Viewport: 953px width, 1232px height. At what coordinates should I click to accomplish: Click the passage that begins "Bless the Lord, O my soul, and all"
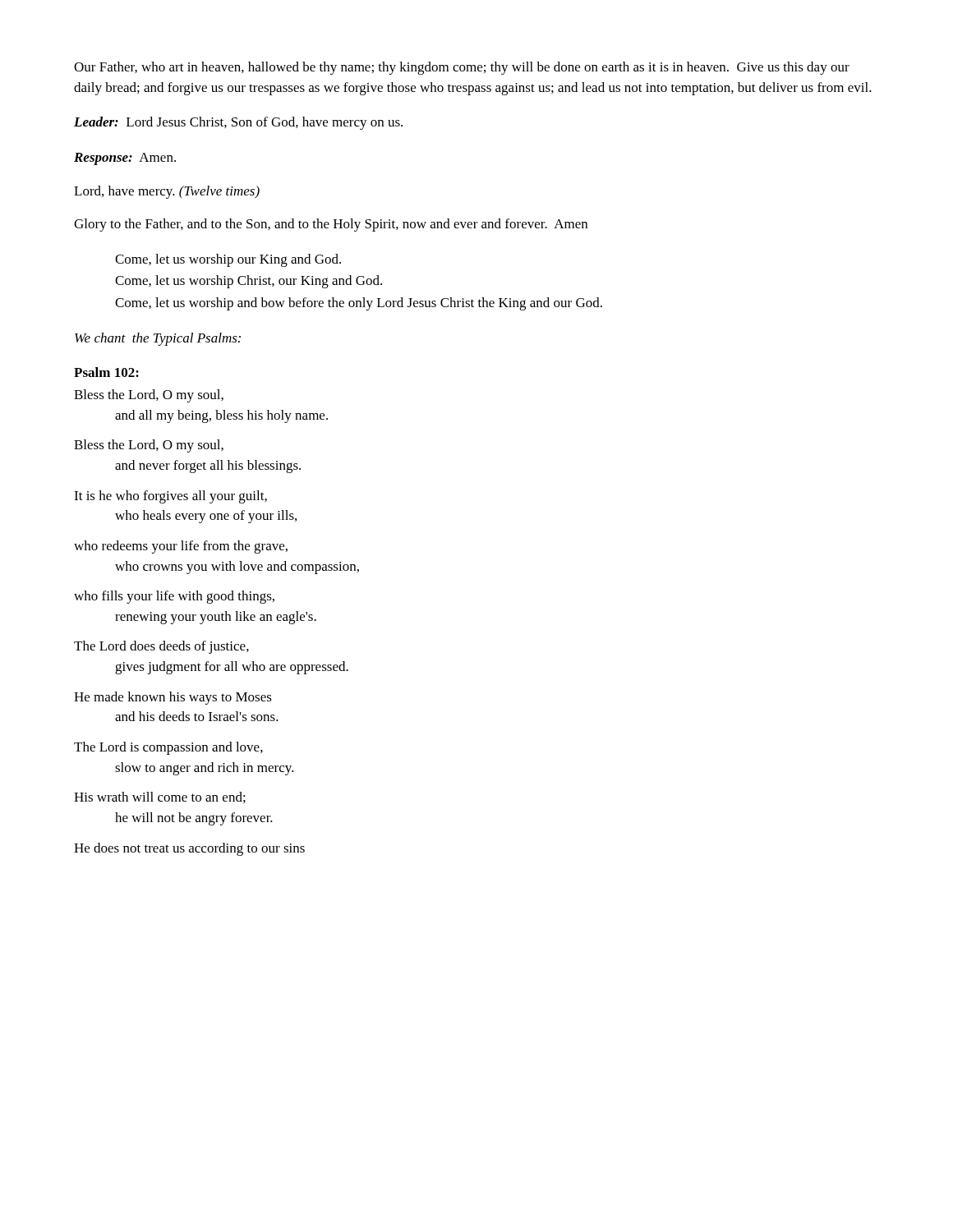tap(201, 406)
